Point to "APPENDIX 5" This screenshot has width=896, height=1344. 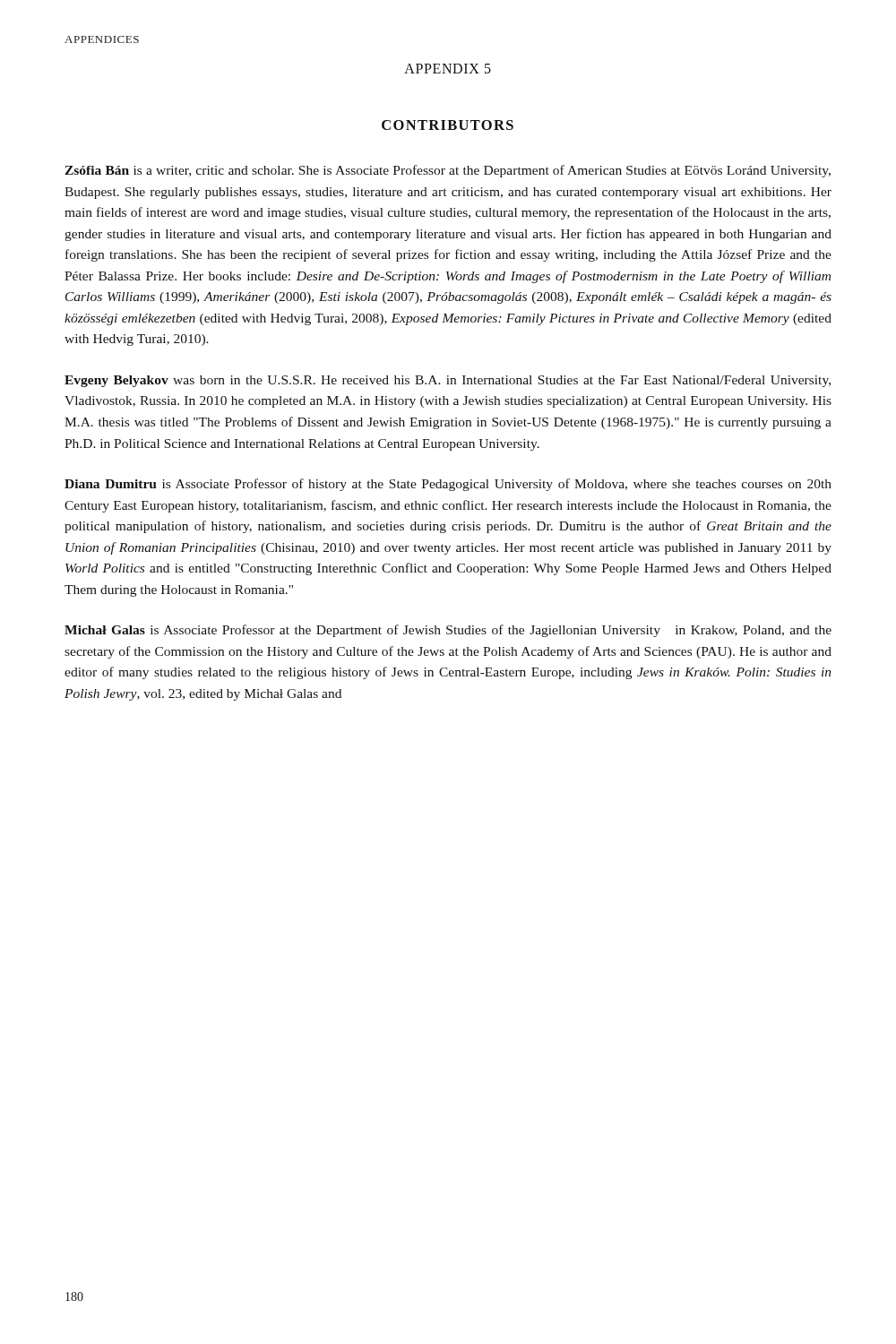click(448, 69)
